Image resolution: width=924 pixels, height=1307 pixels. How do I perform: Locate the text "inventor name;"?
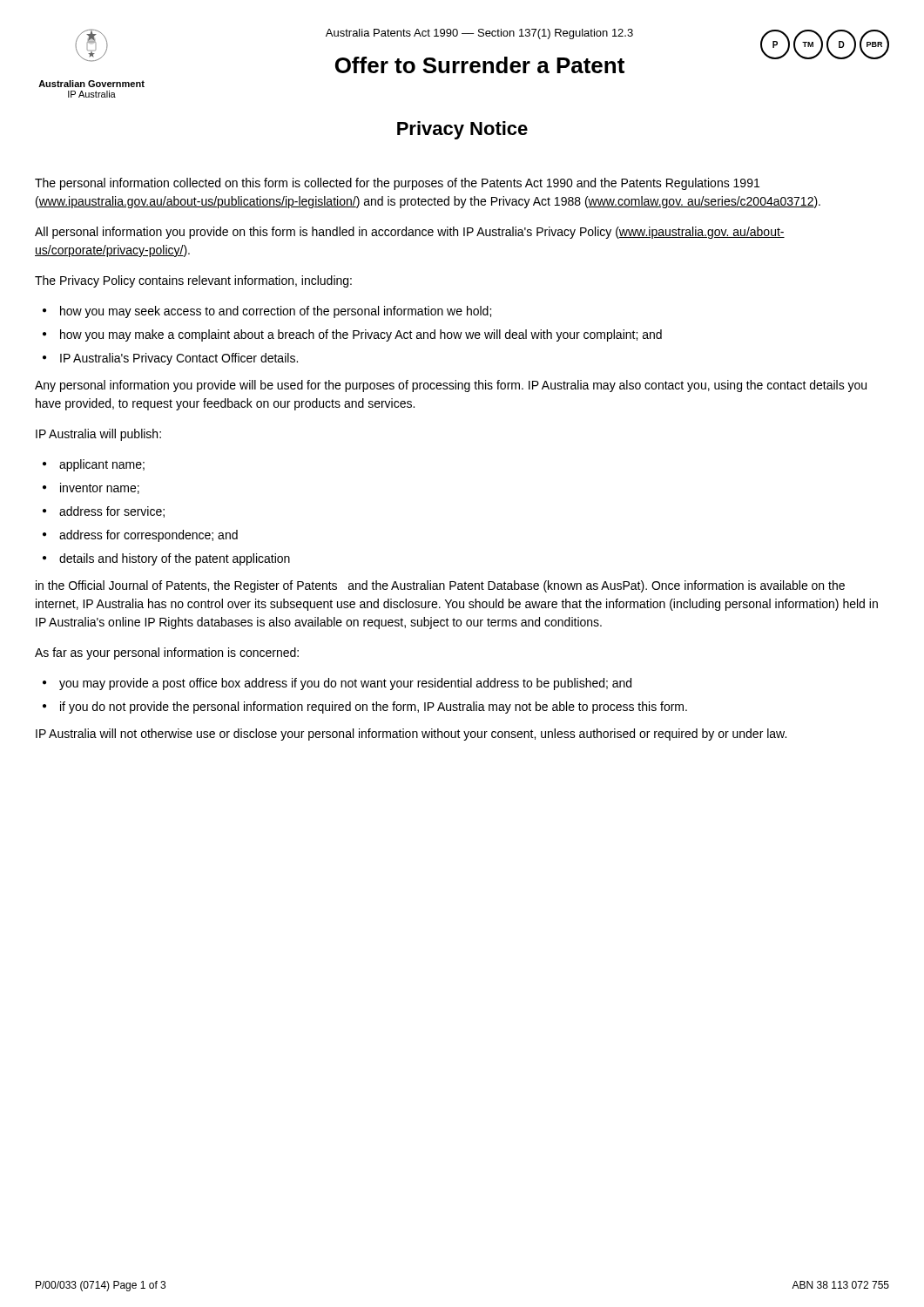100,488
